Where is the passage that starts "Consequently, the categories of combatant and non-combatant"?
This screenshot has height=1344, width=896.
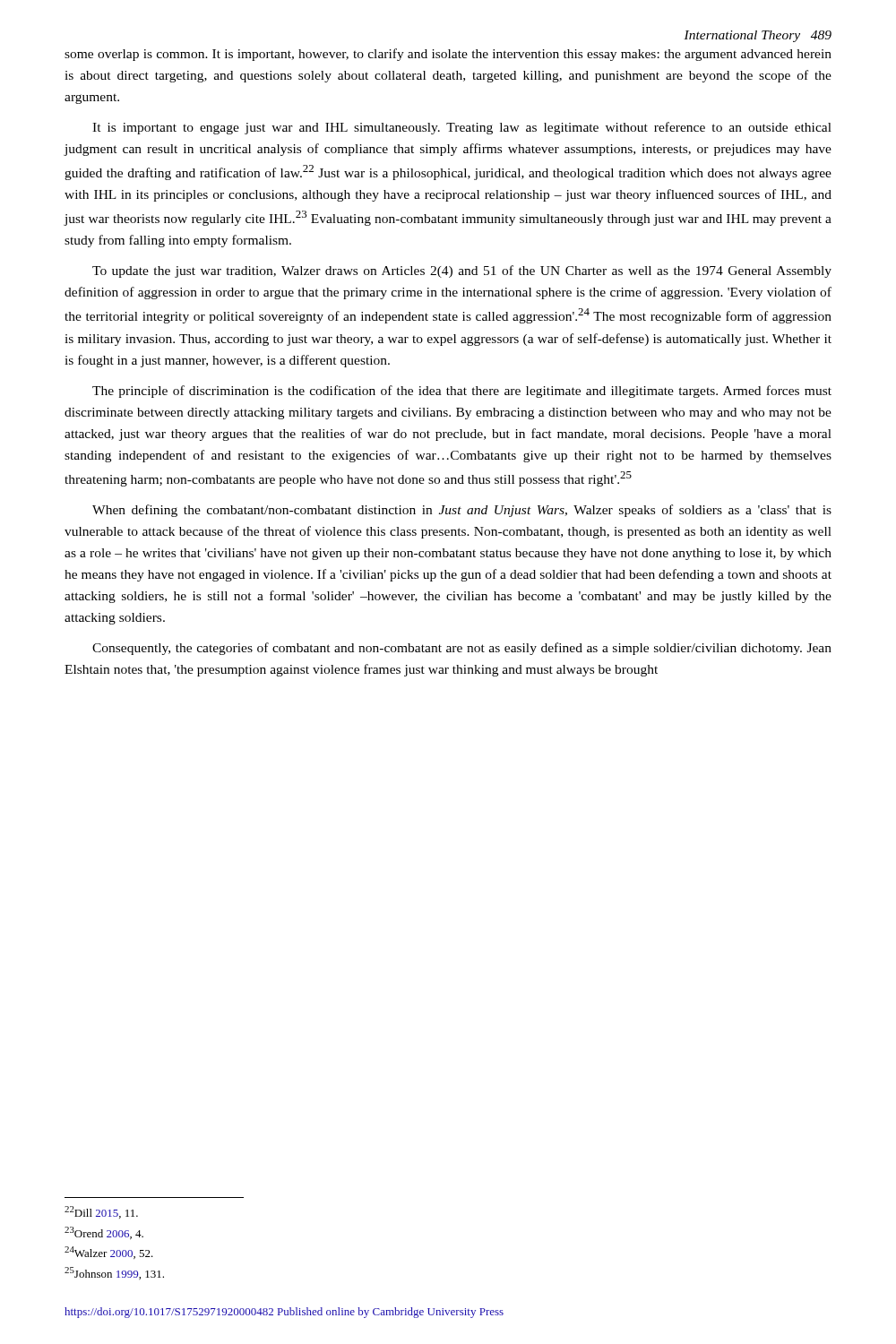tap(448, 659)
